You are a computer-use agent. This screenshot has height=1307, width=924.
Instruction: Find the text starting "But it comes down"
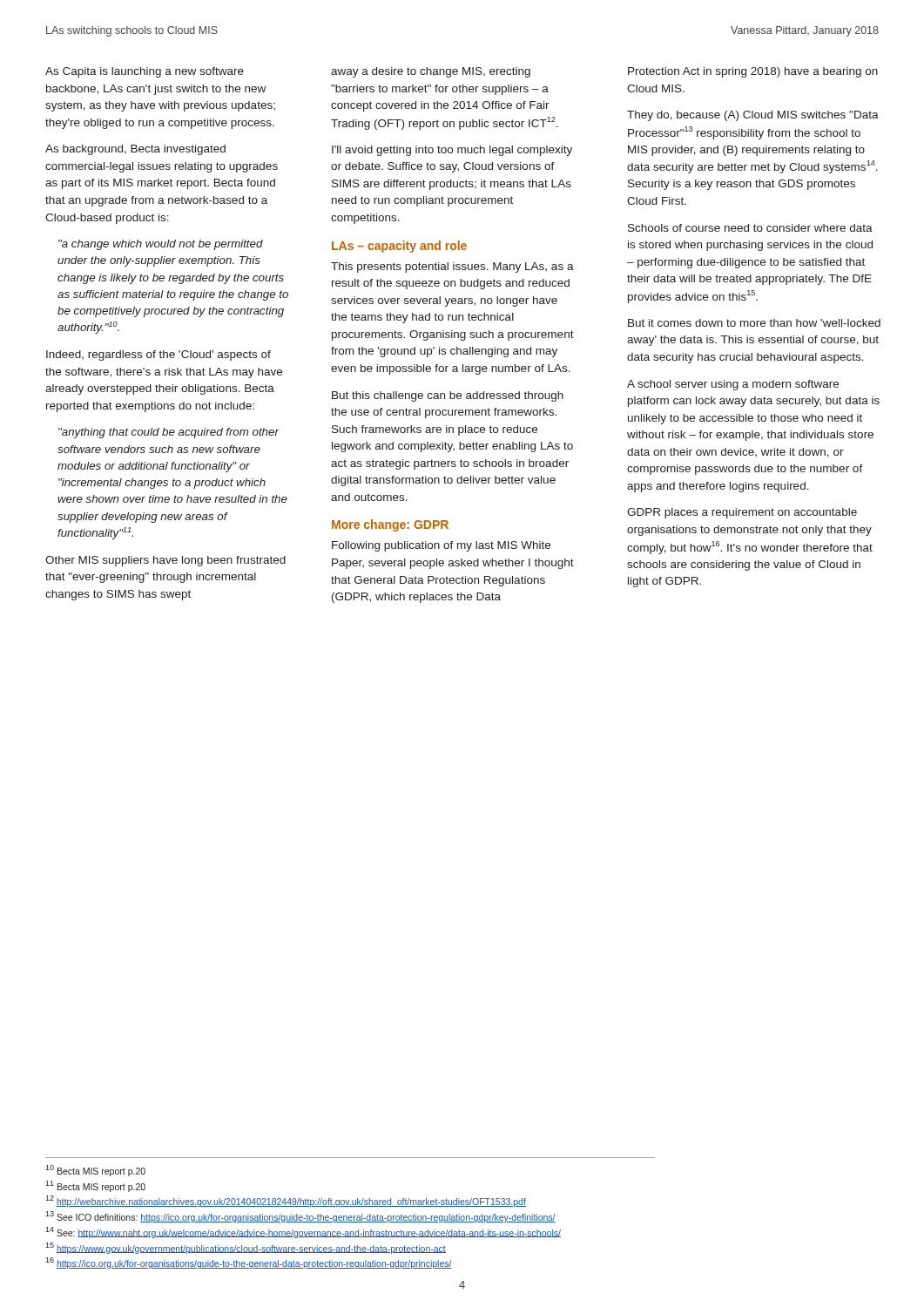click(754, 340)
